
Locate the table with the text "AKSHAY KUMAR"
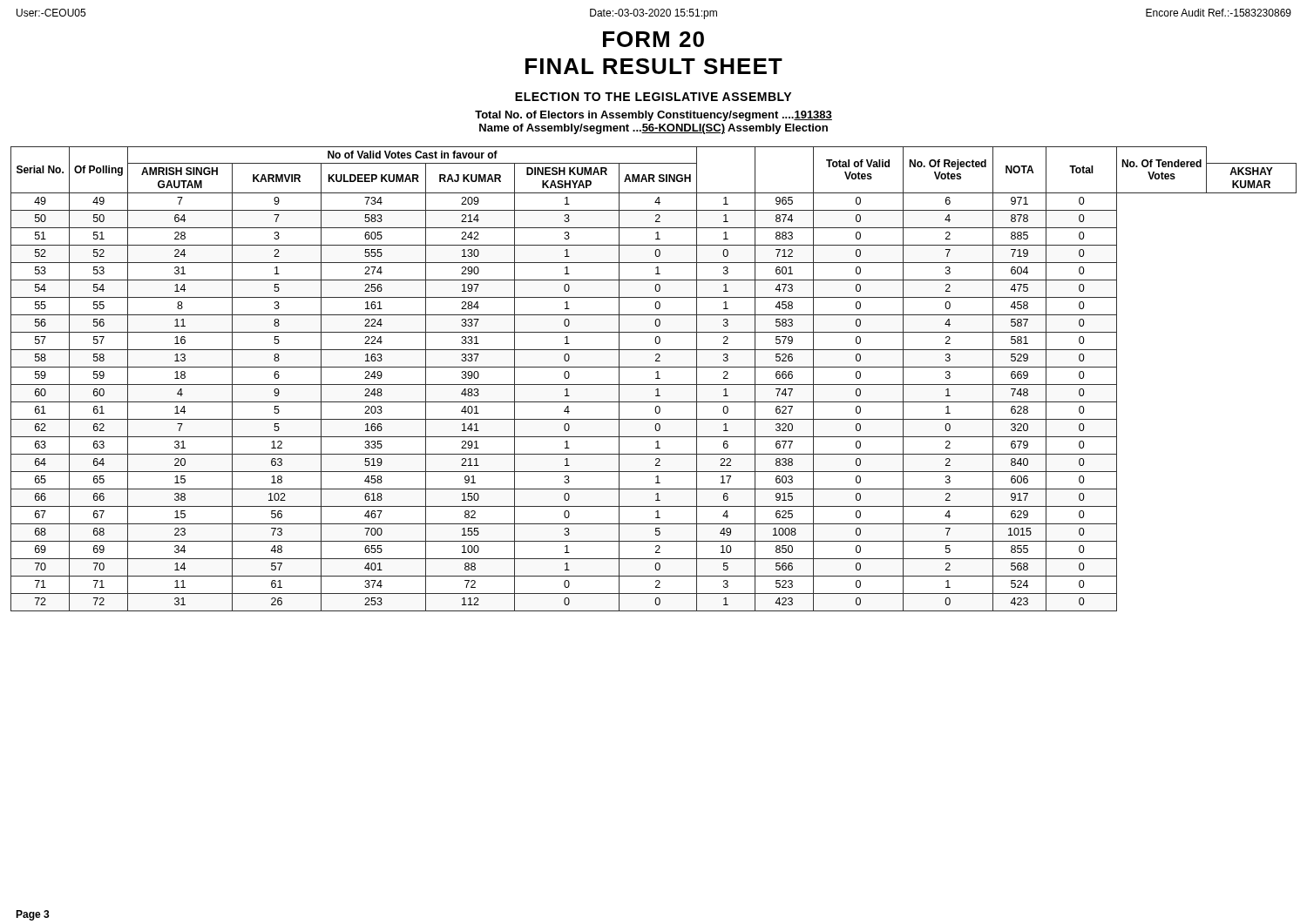coord(654,379)
